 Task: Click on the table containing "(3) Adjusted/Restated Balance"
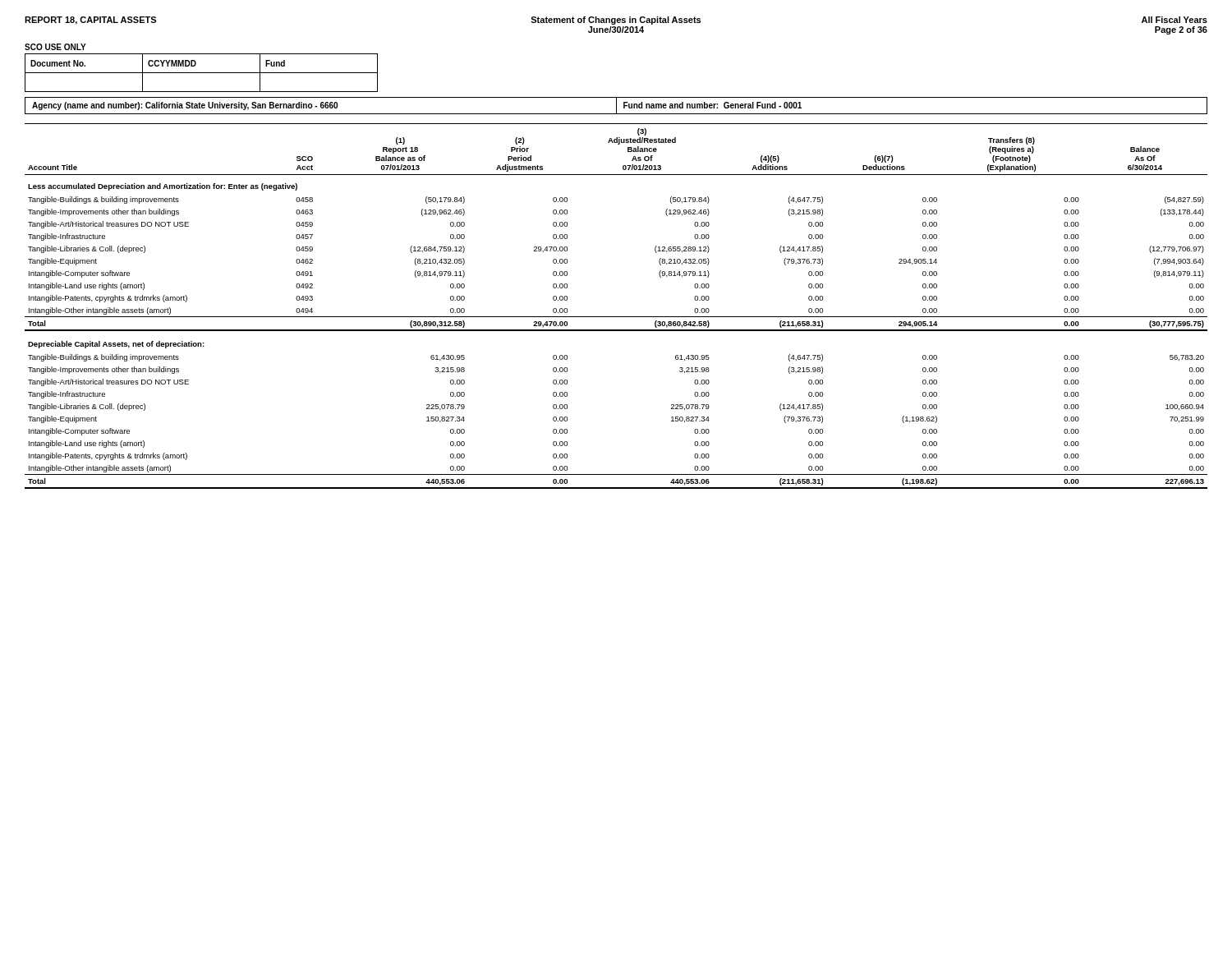click(x=616, y=306)
